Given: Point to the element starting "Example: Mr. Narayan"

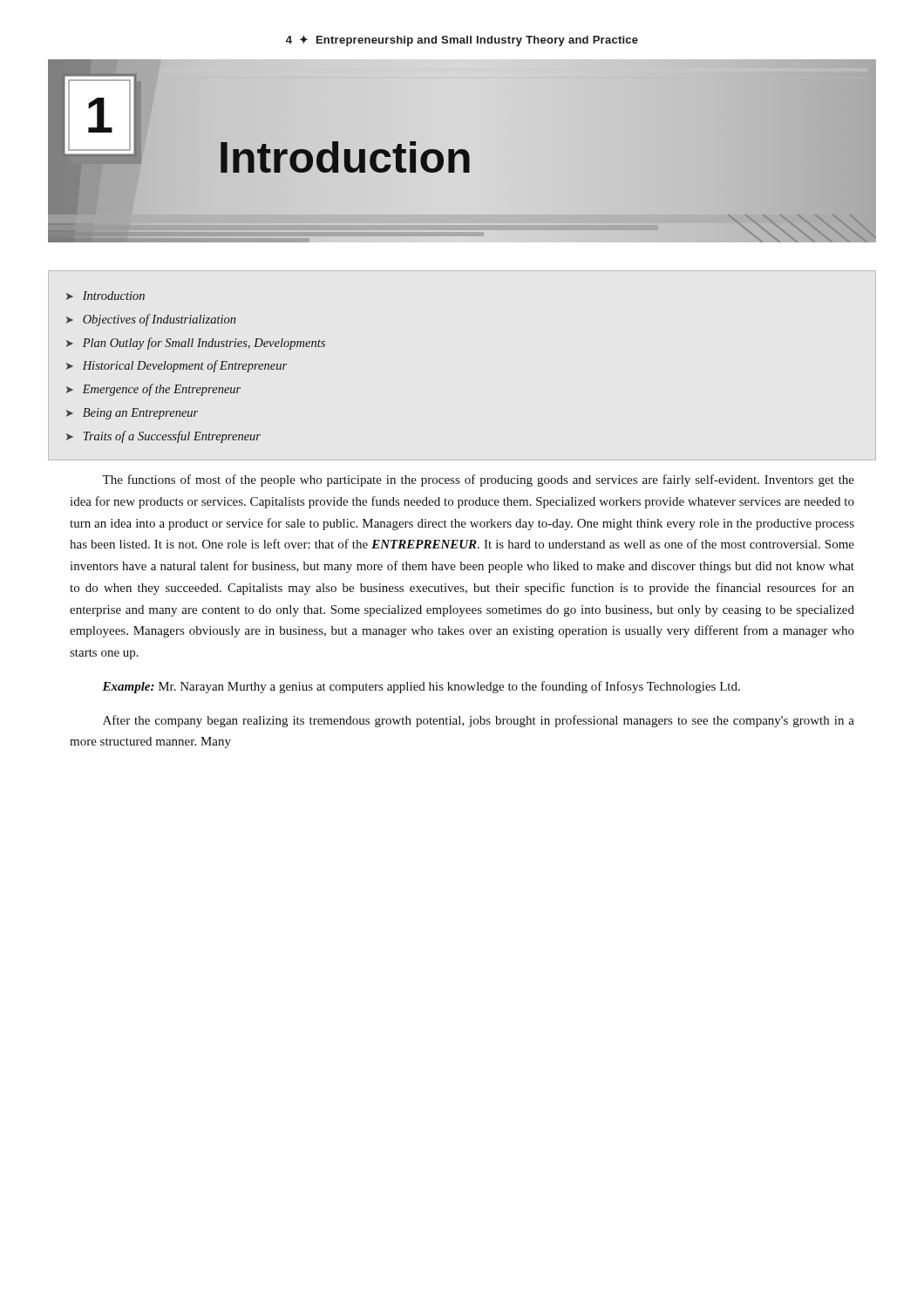Looking at the screenshot, I should [422, 686].
